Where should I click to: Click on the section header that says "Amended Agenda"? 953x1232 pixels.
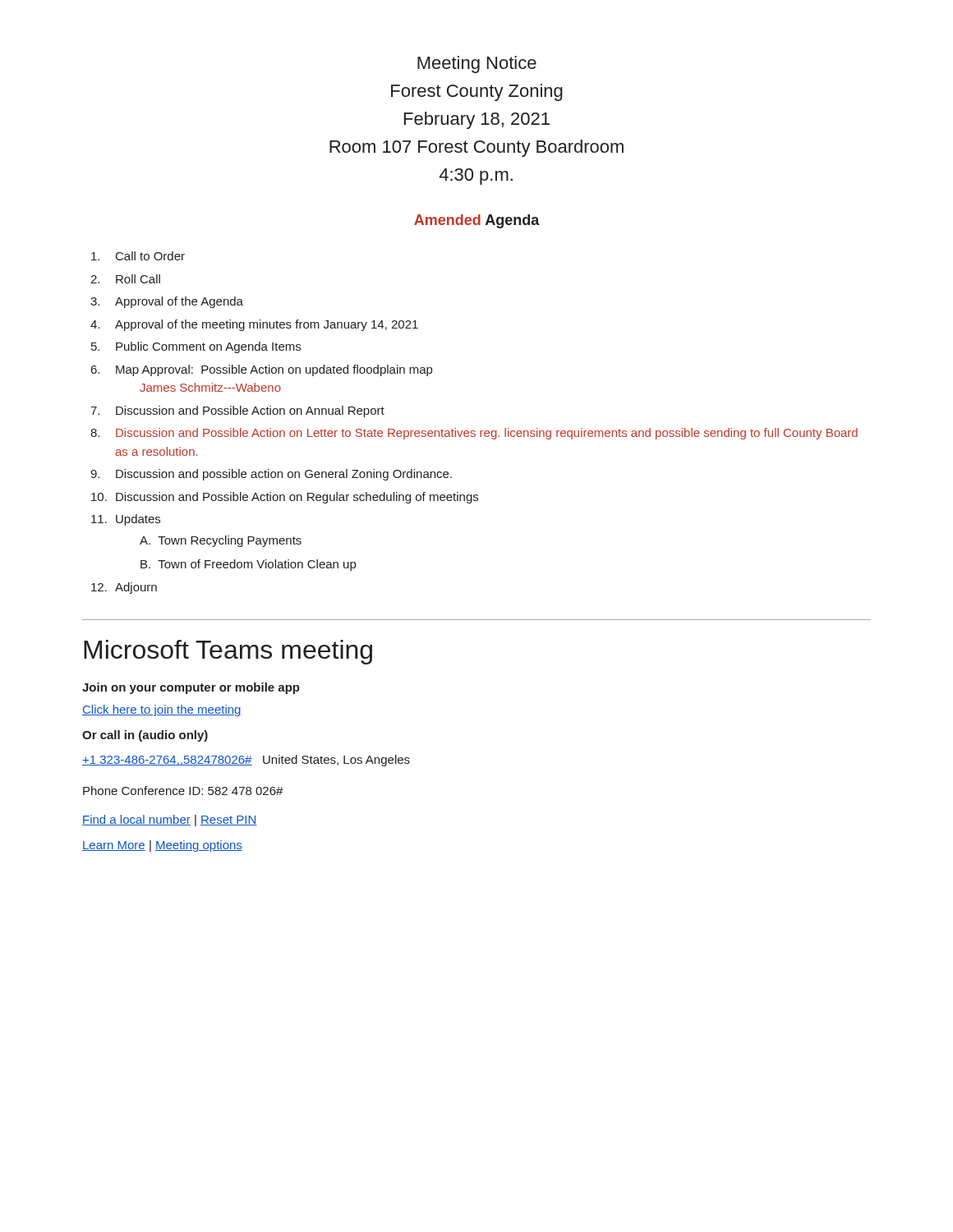(476, 220)
